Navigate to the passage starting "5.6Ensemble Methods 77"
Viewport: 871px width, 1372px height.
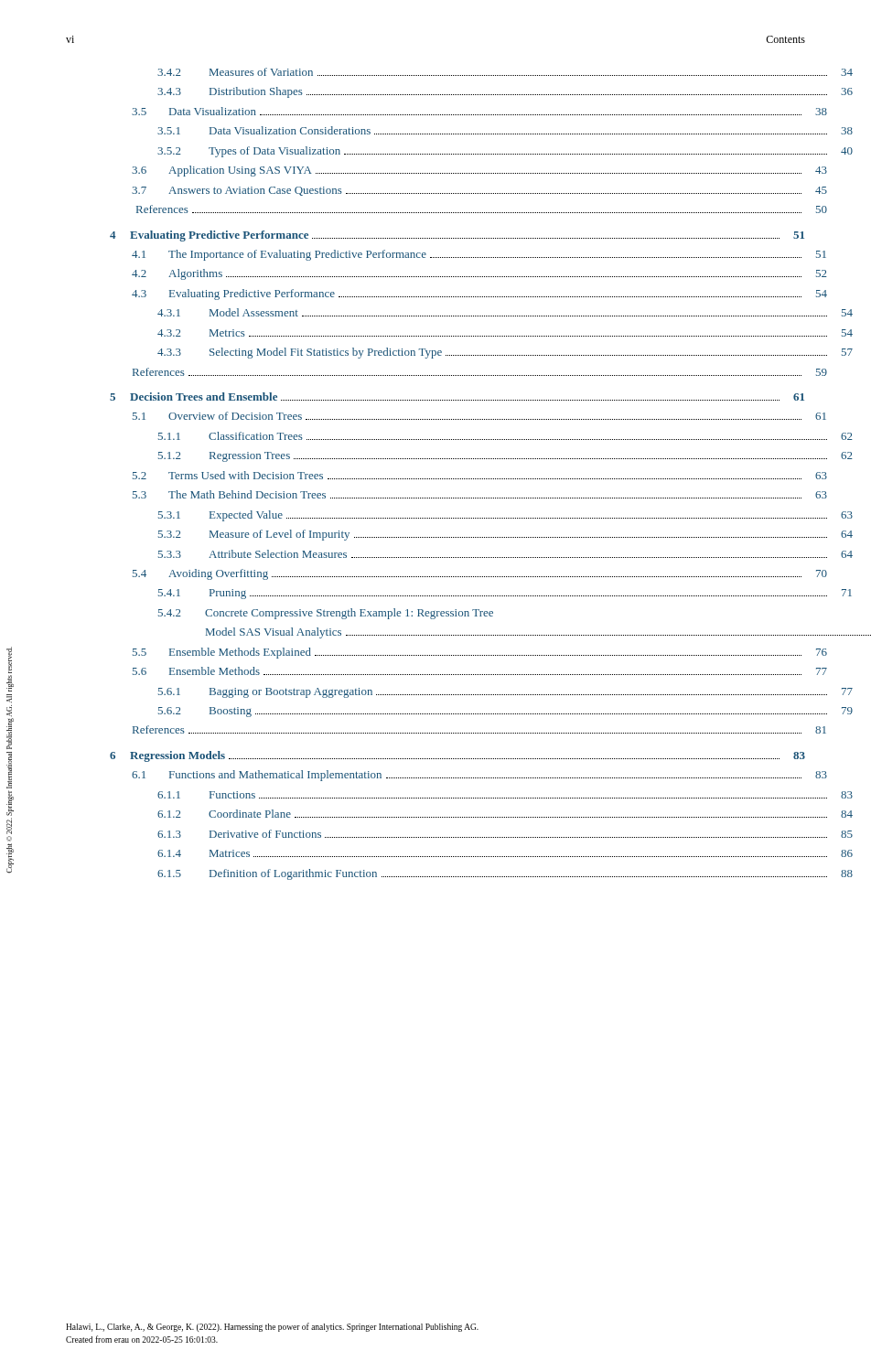click(x=479, y=671)
